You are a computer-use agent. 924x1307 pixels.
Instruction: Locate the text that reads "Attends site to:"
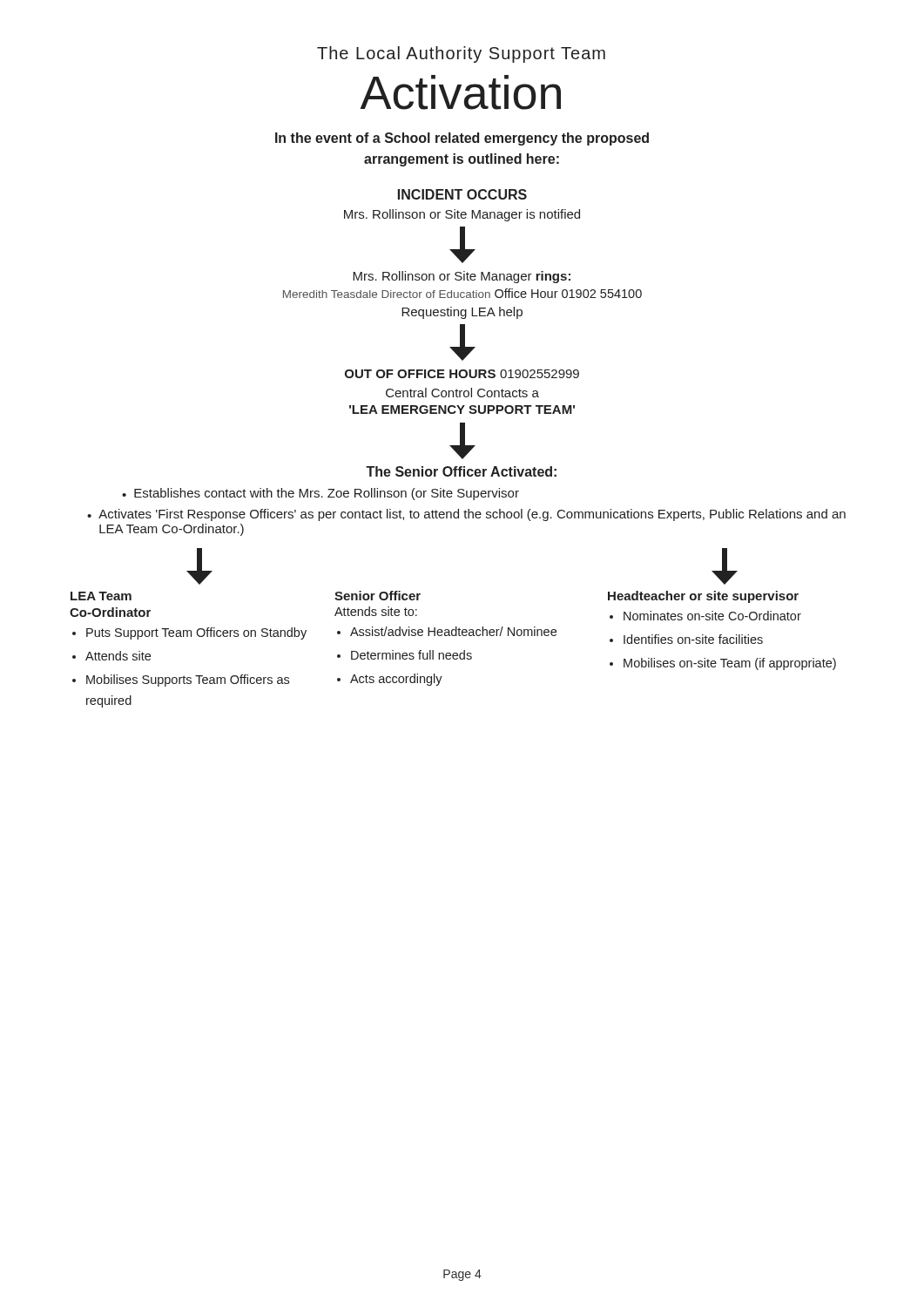376,612
